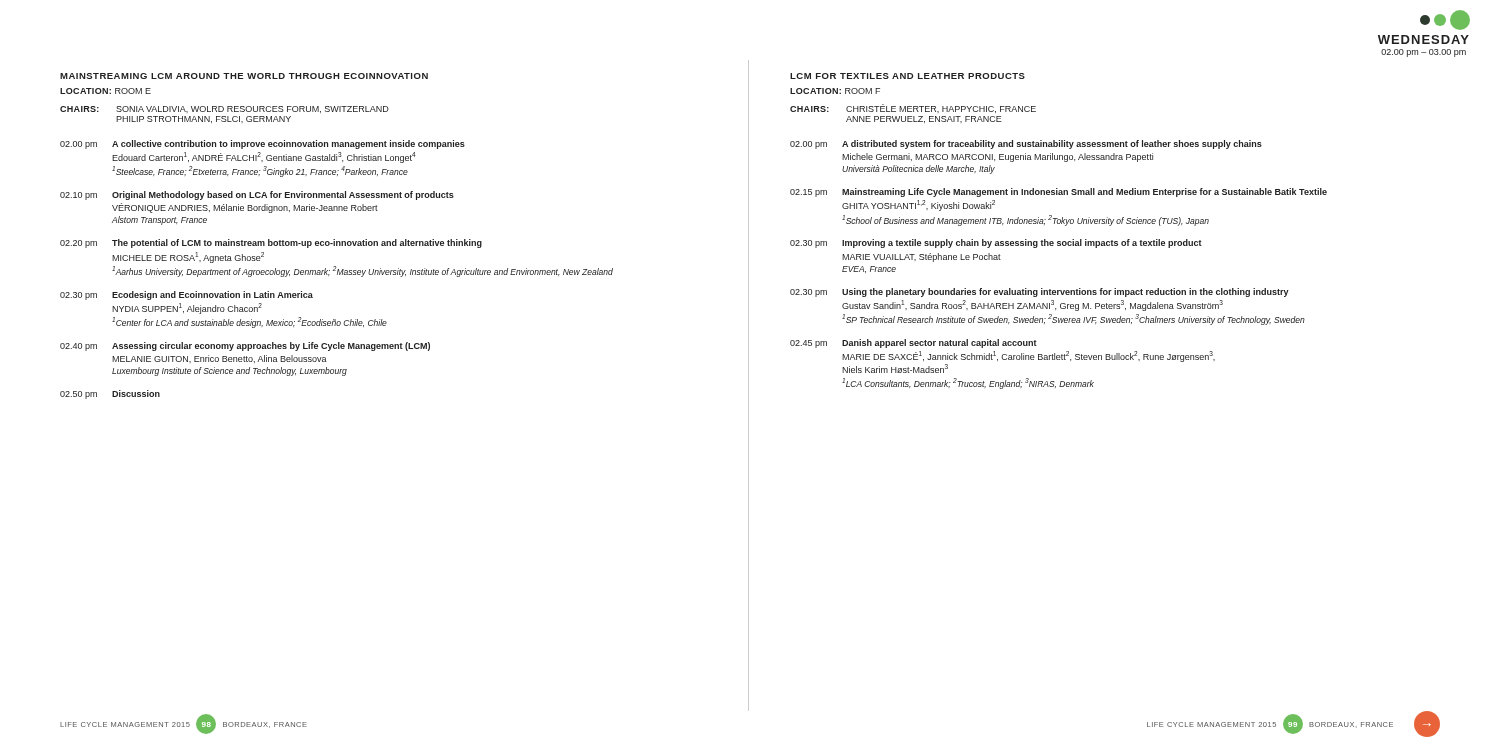Locate the text block that says "CHAIRS: SONIA VALDIVIA,"
The image size is (1500, 751).
[224, 114]
